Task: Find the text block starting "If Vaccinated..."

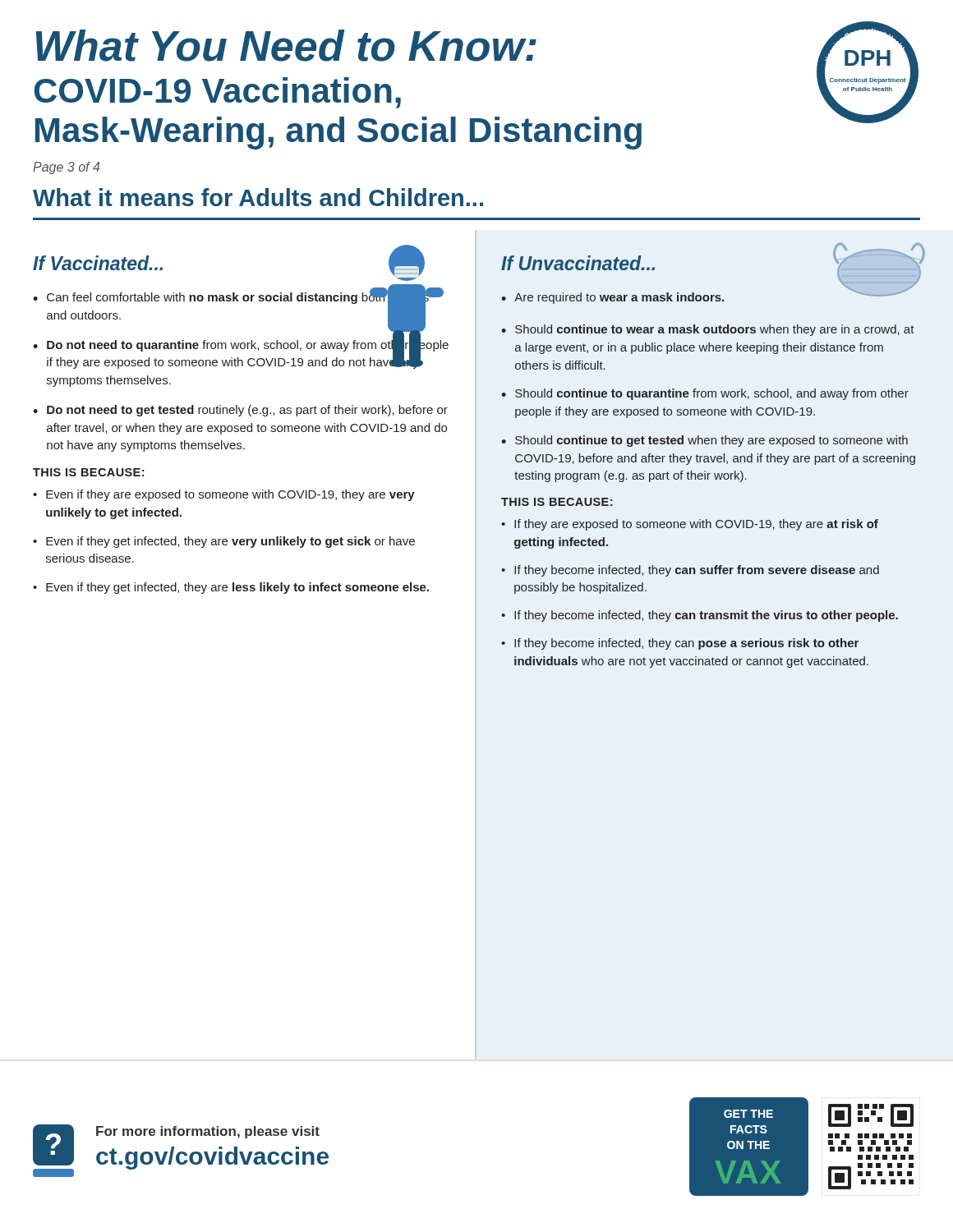Action: click(x=99, y=264)
